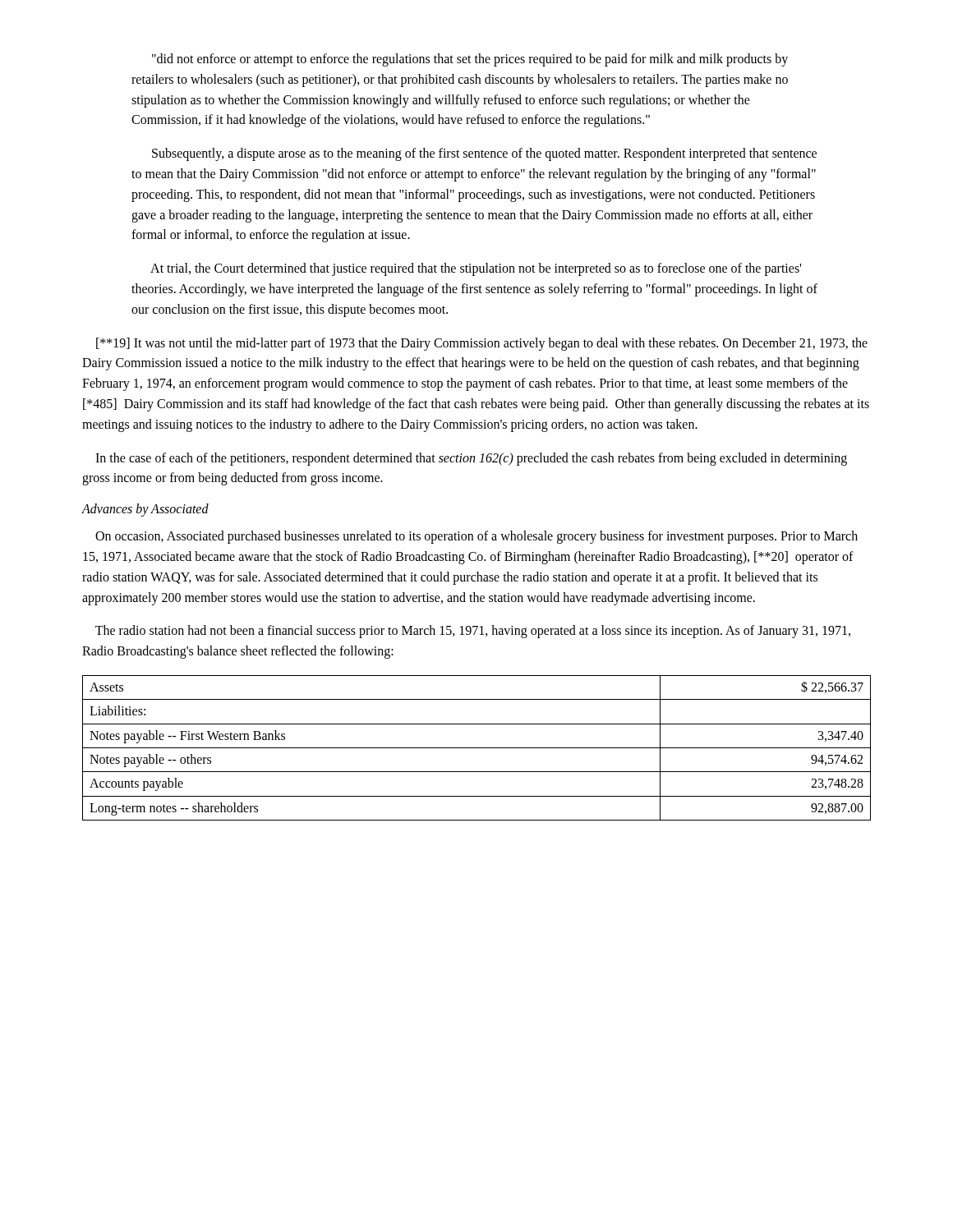The height and width of the screenshot is (1232, 953).
Task: Select the text block containing "At trial, the Court determined that justice"
Action: click(x=474, y=289)
